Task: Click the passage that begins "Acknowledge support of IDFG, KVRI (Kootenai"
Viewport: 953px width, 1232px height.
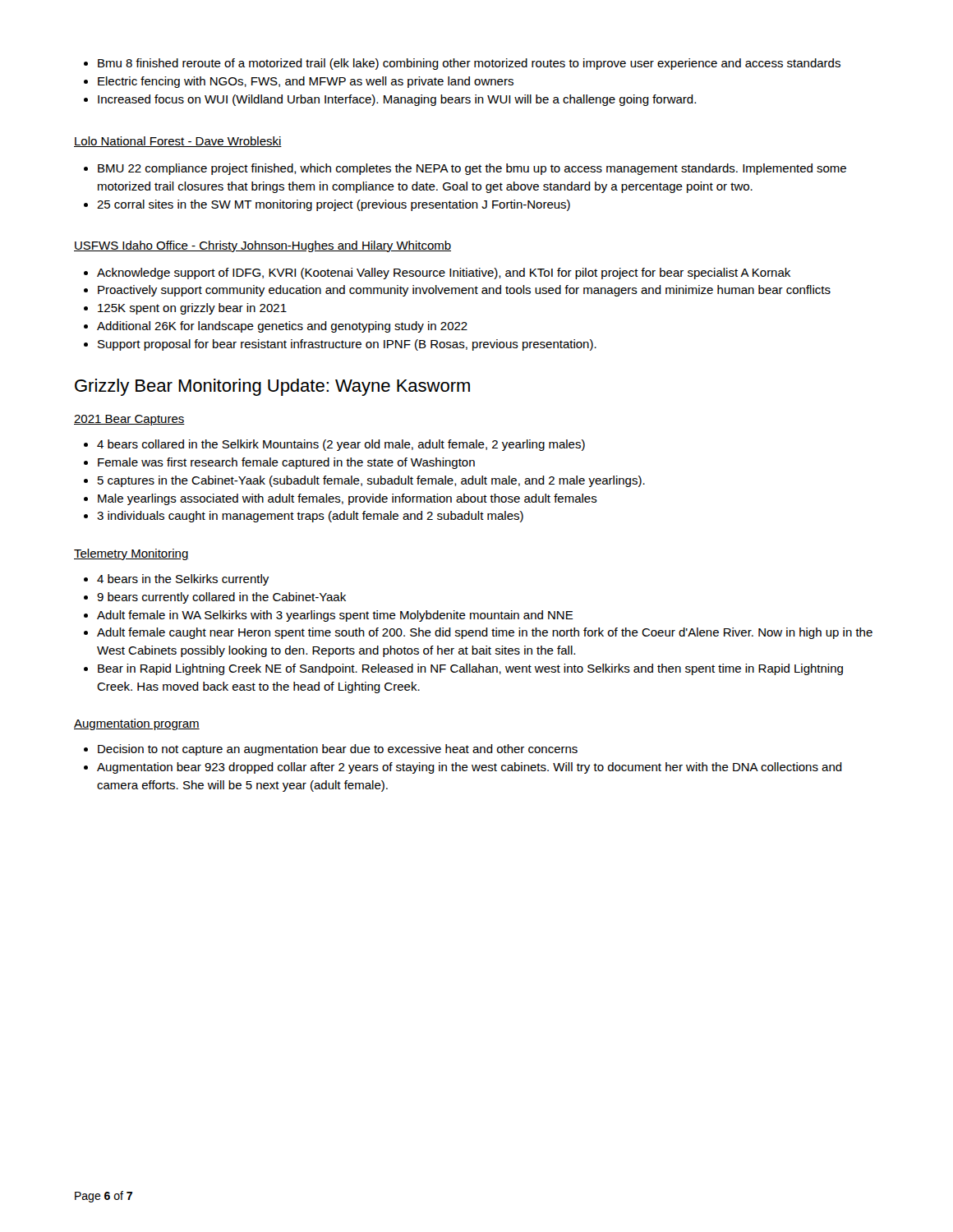Action: click(476, 272)
